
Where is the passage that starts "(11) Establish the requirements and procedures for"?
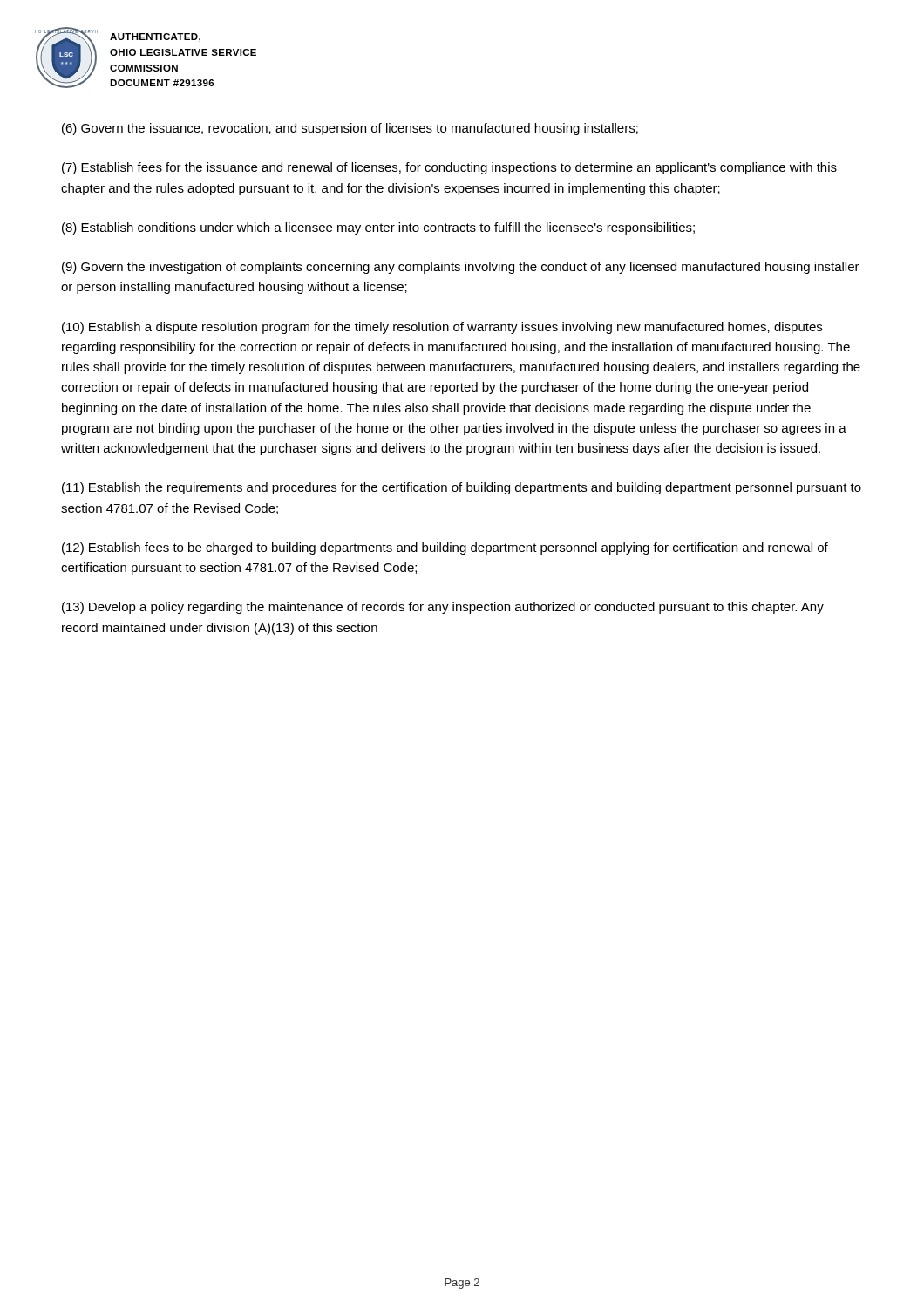461,497
